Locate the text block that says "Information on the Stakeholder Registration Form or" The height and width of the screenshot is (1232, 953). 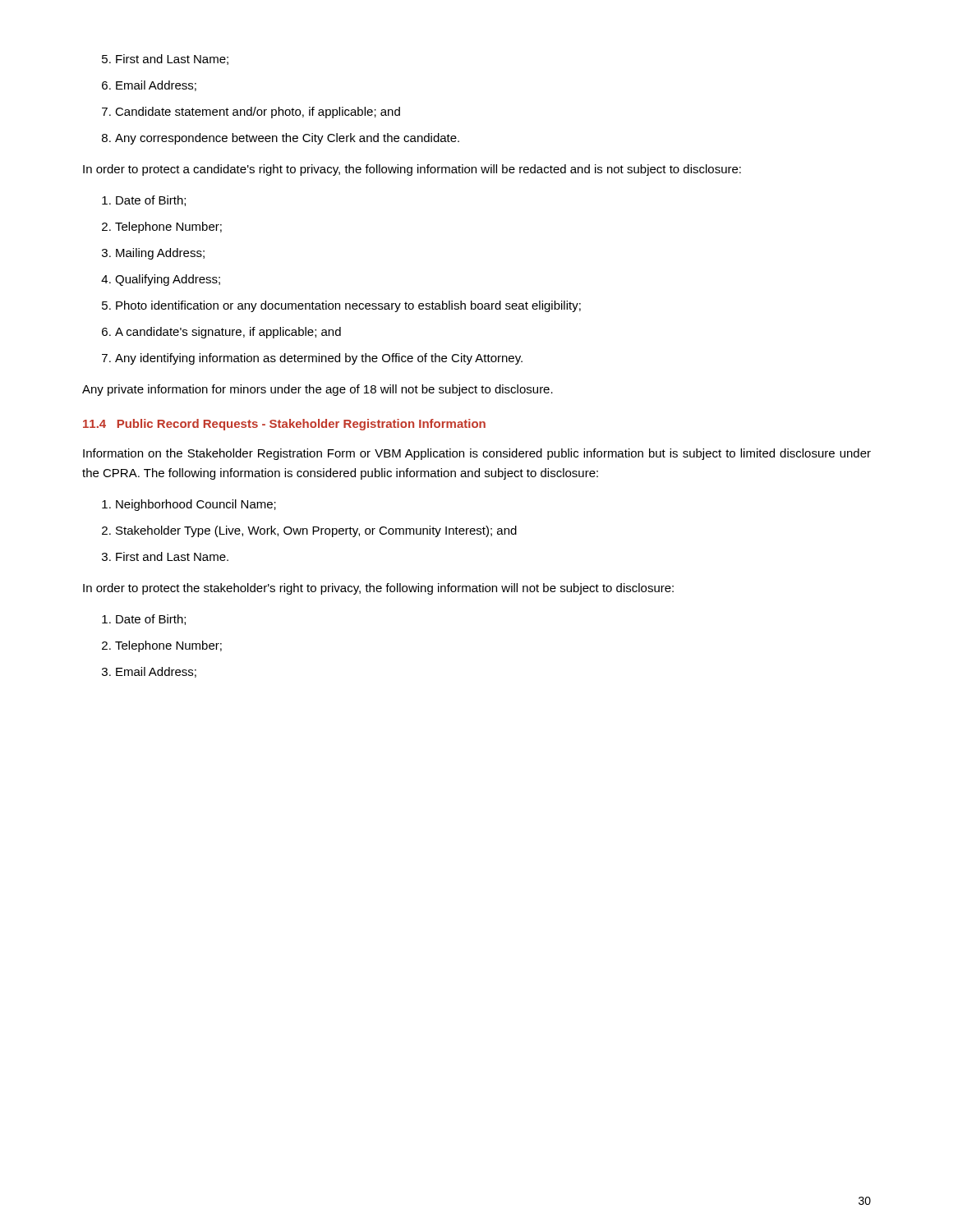coord(476,463)
